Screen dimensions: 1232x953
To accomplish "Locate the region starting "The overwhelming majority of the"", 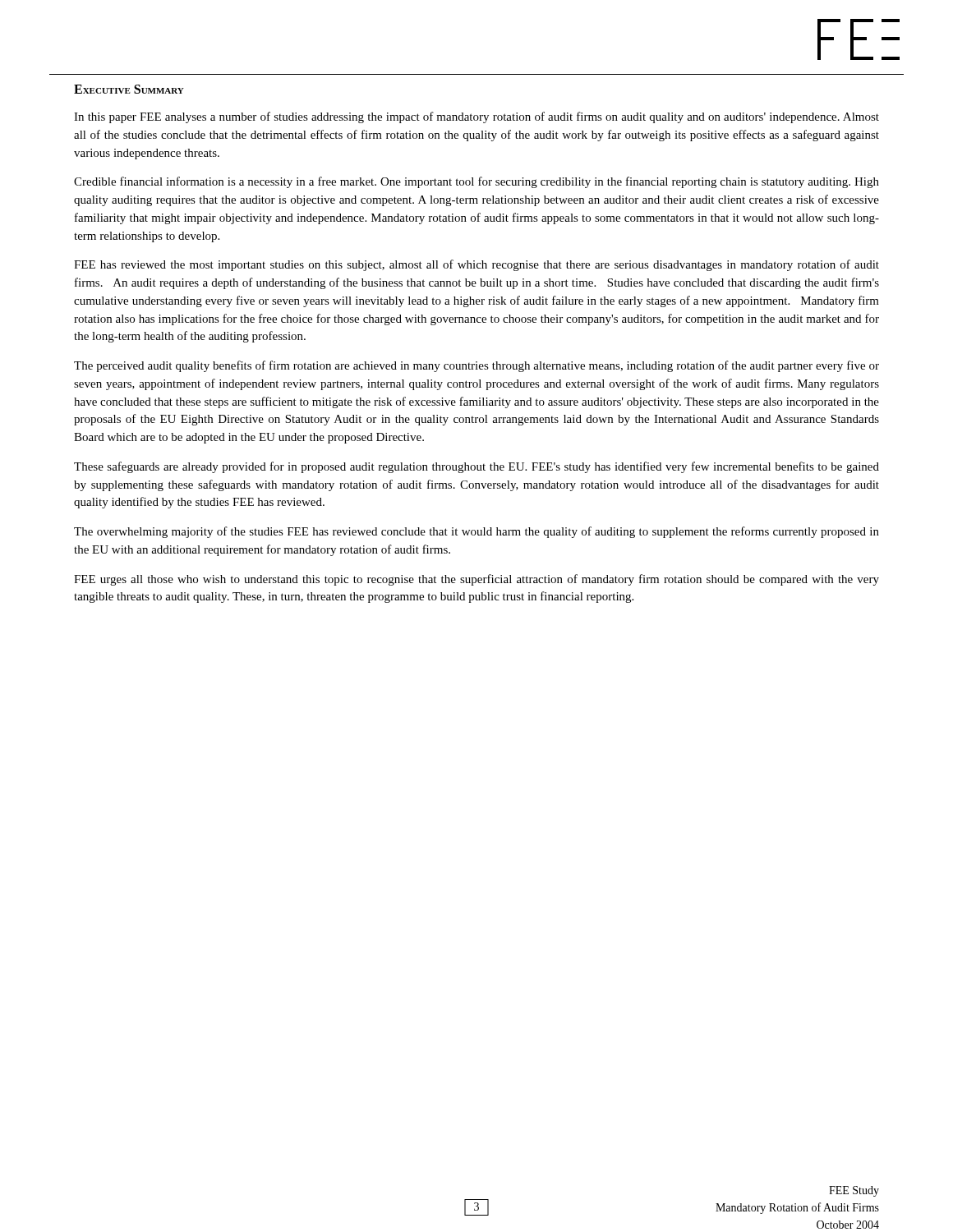I will click(476, 540).
